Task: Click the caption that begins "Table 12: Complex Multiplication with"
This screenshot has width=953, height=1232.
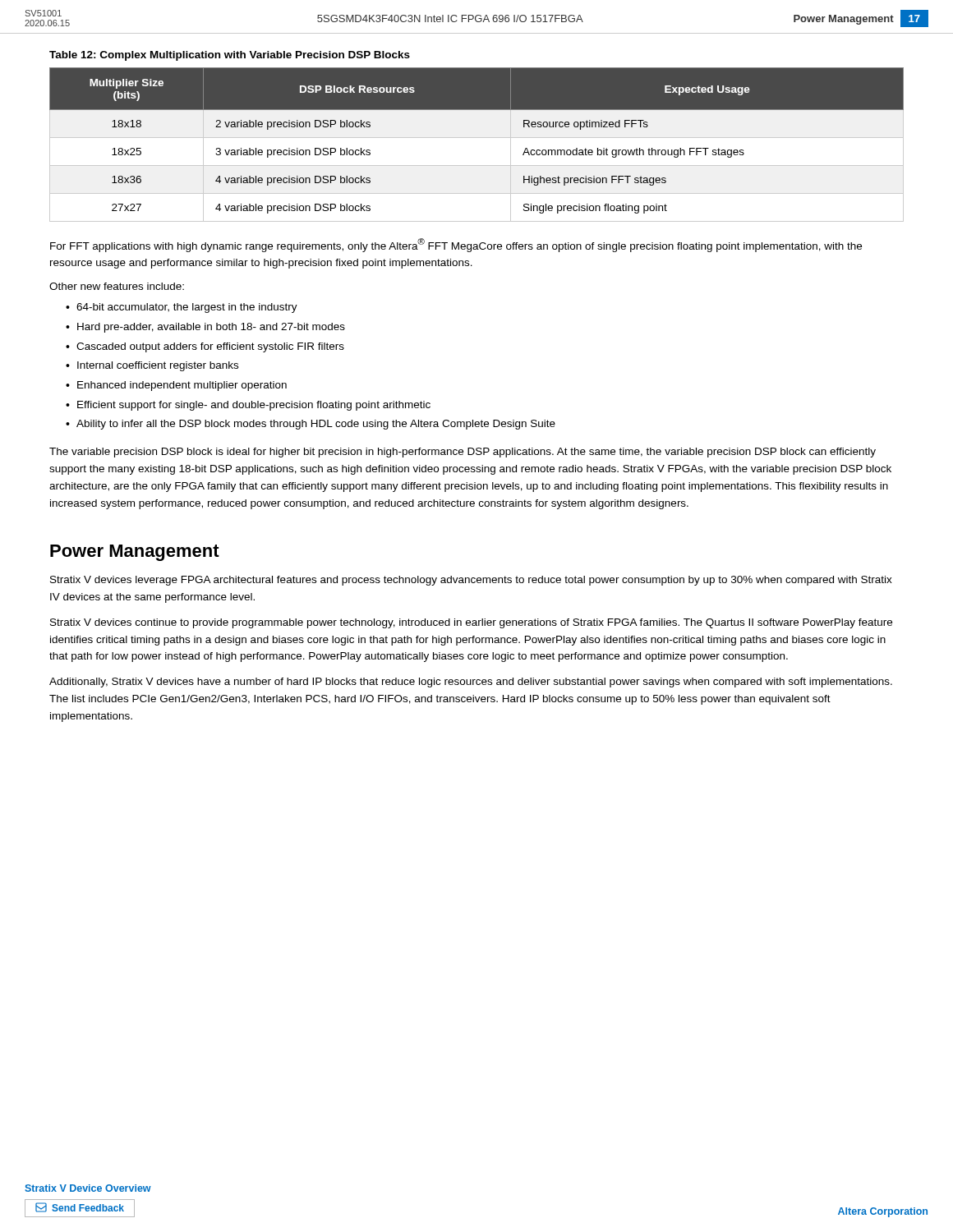Action: point(230,55)
